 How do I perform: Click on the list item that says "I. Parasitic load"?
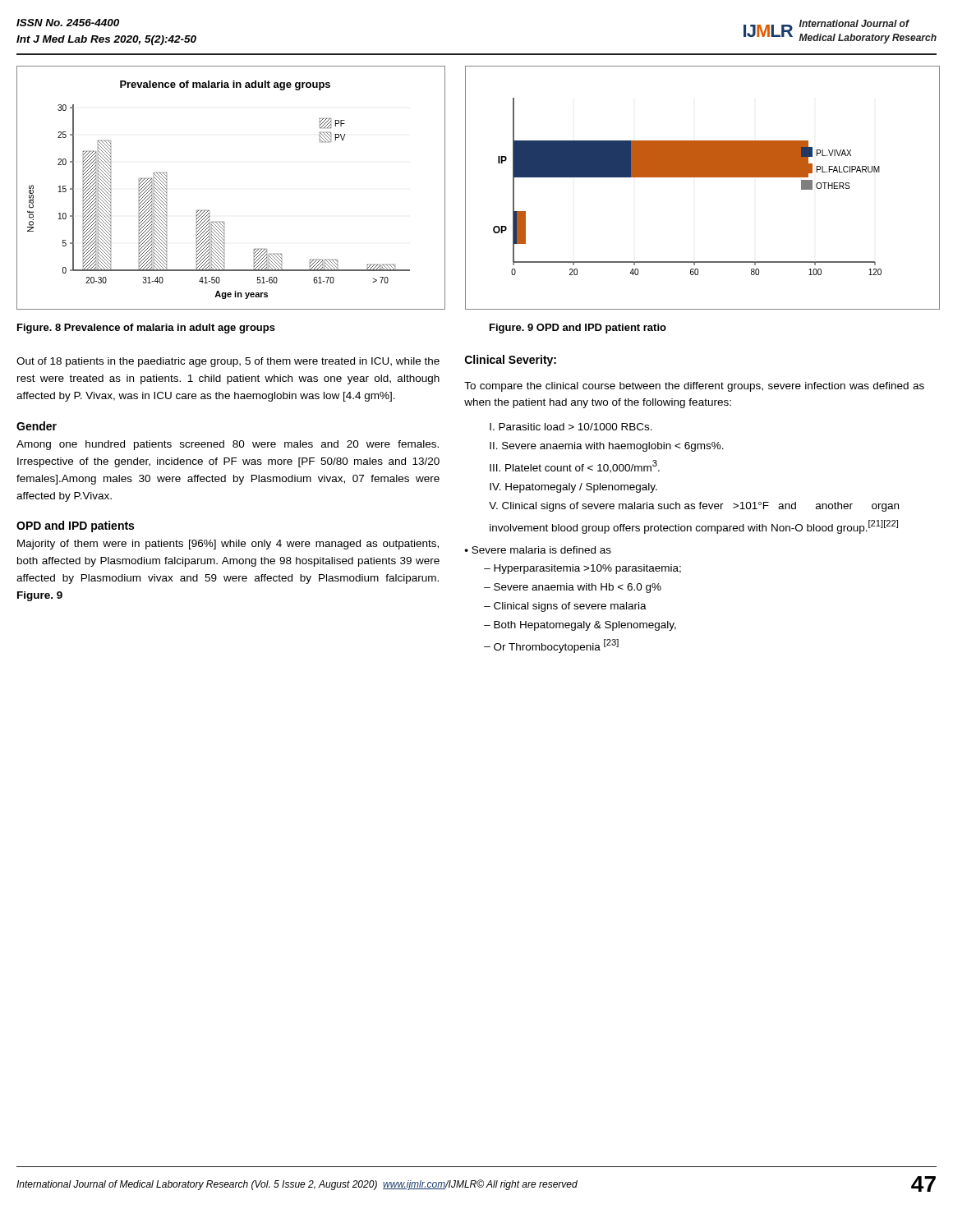571,427
